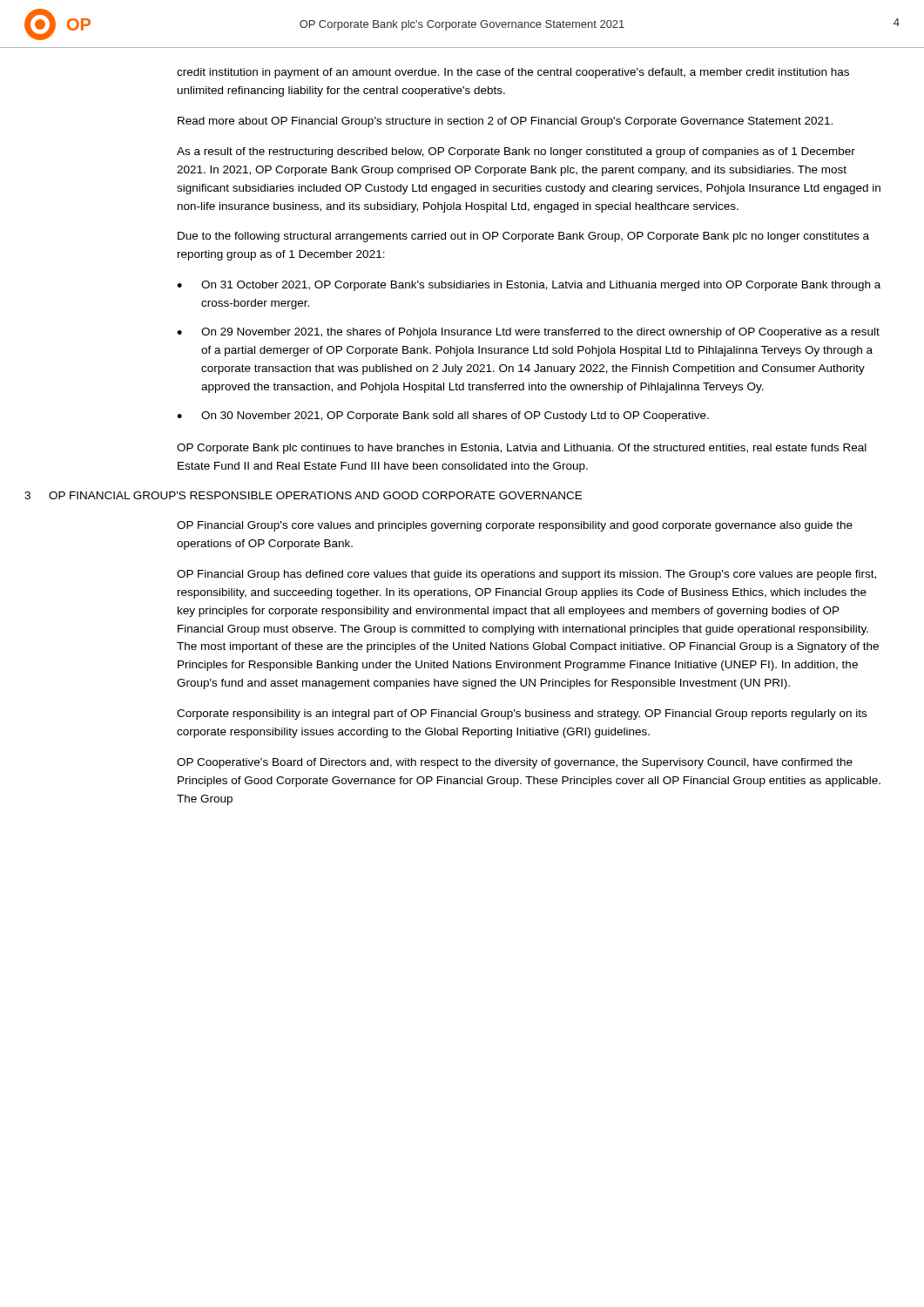Locate the text block starting "3 OP FINANCIAL GROUP'S RESPONSIBLE"
Viewport: 924px width, 1307px height.
pos(303,496)
